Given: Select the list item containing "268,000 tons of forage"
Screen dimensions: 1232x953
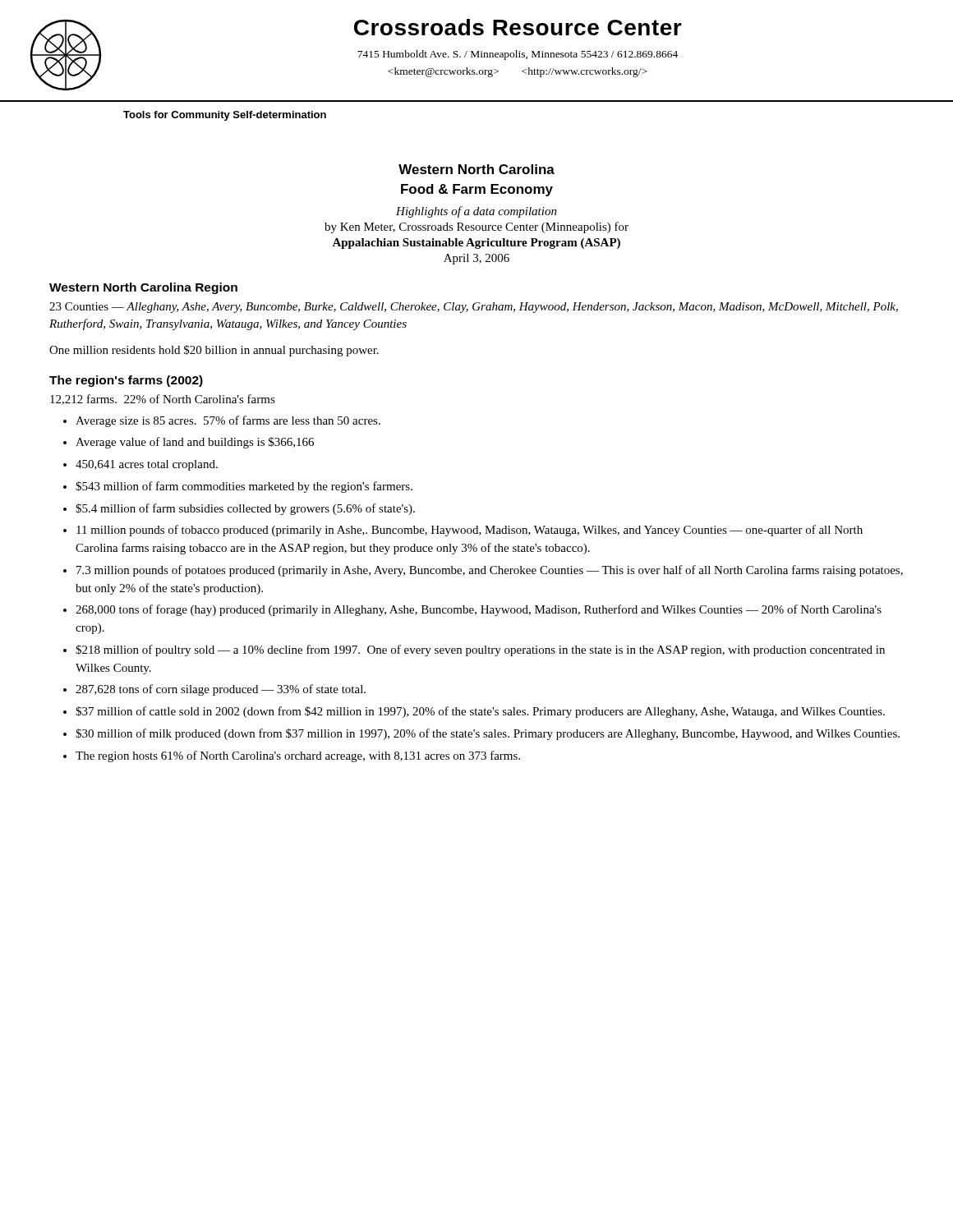Looking at the screenshot, I should pyautogui.click(x=479, y=619).
